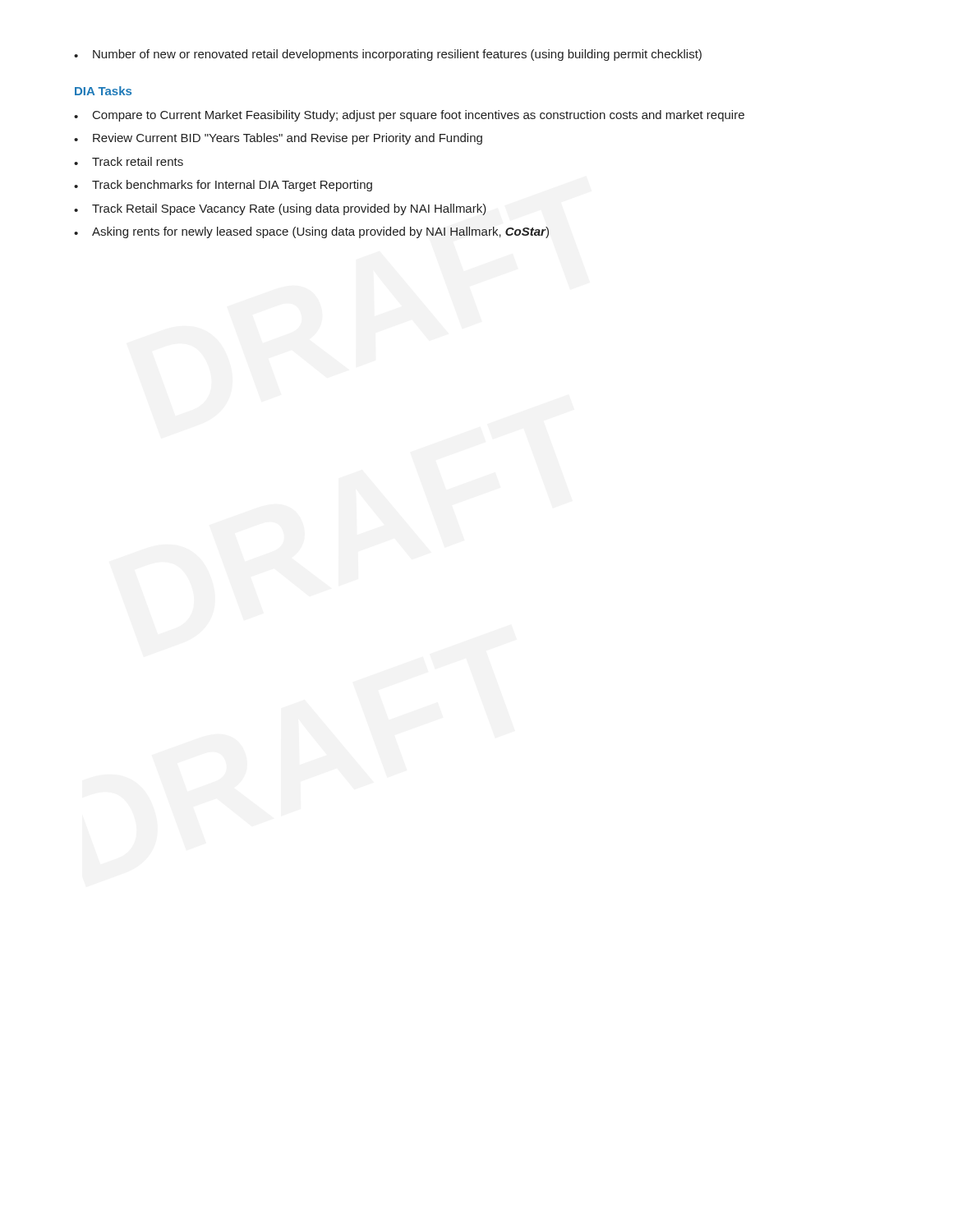Find the block on this page that starts "• Review Current BID "Years Tables""
Viewport: 953px width, 1232px height.
click(x=278, y=139)
